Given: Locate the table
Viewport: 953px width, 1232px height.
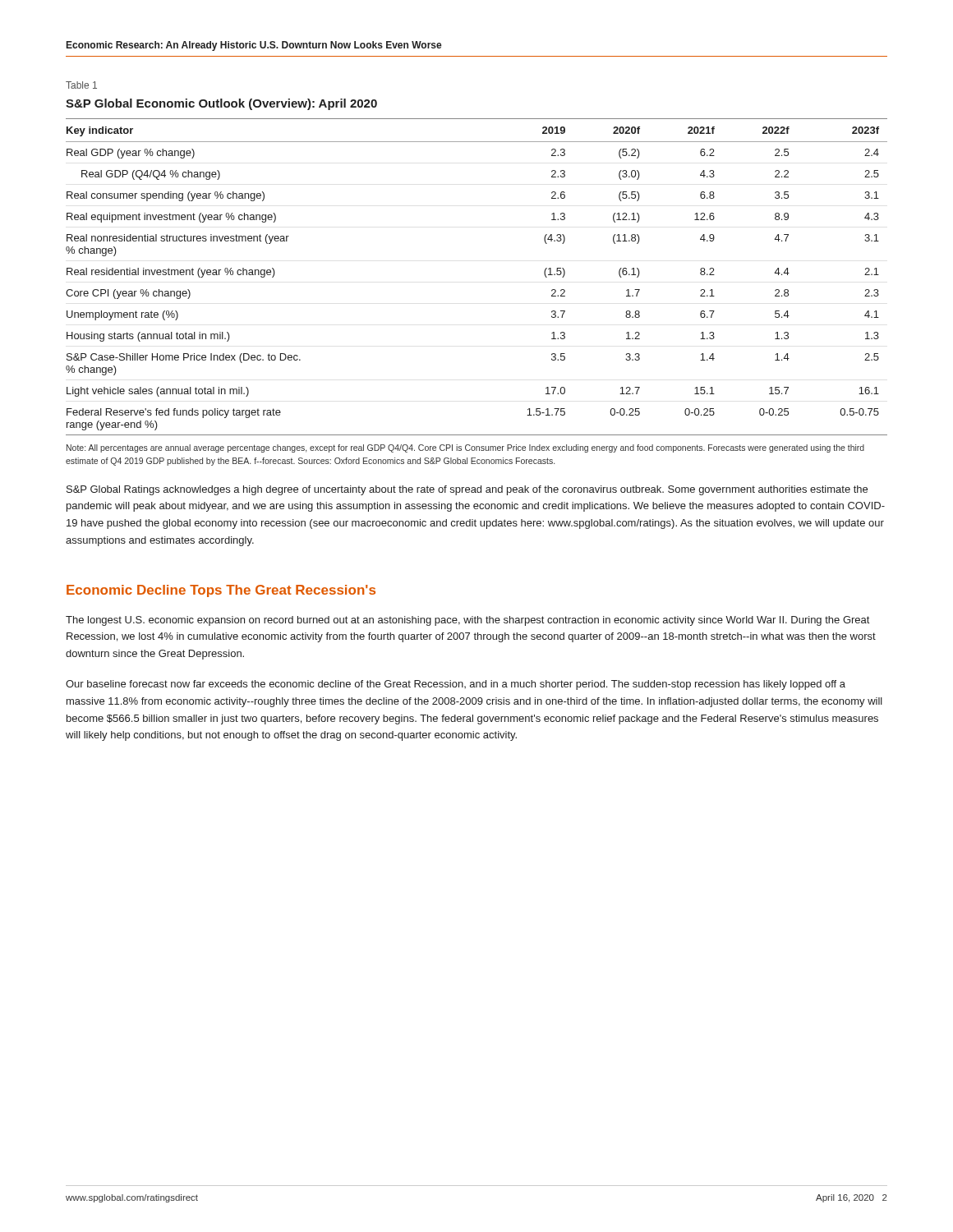Looking at the screenshot, I should pos(476,277).
